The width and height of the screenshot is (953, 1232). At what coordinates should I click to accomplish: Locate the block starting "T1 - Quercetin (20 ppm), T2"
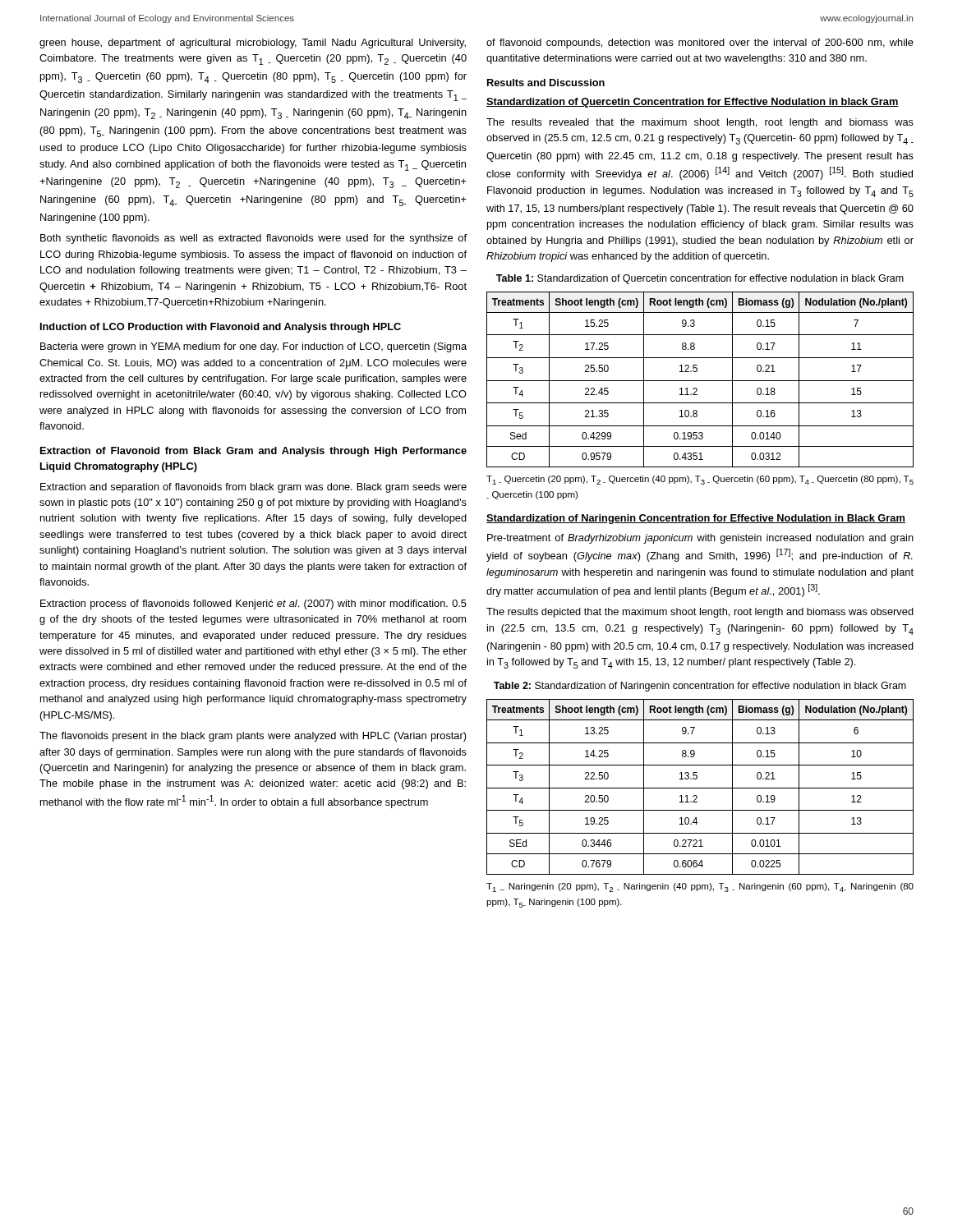click(x=700, y=488)
